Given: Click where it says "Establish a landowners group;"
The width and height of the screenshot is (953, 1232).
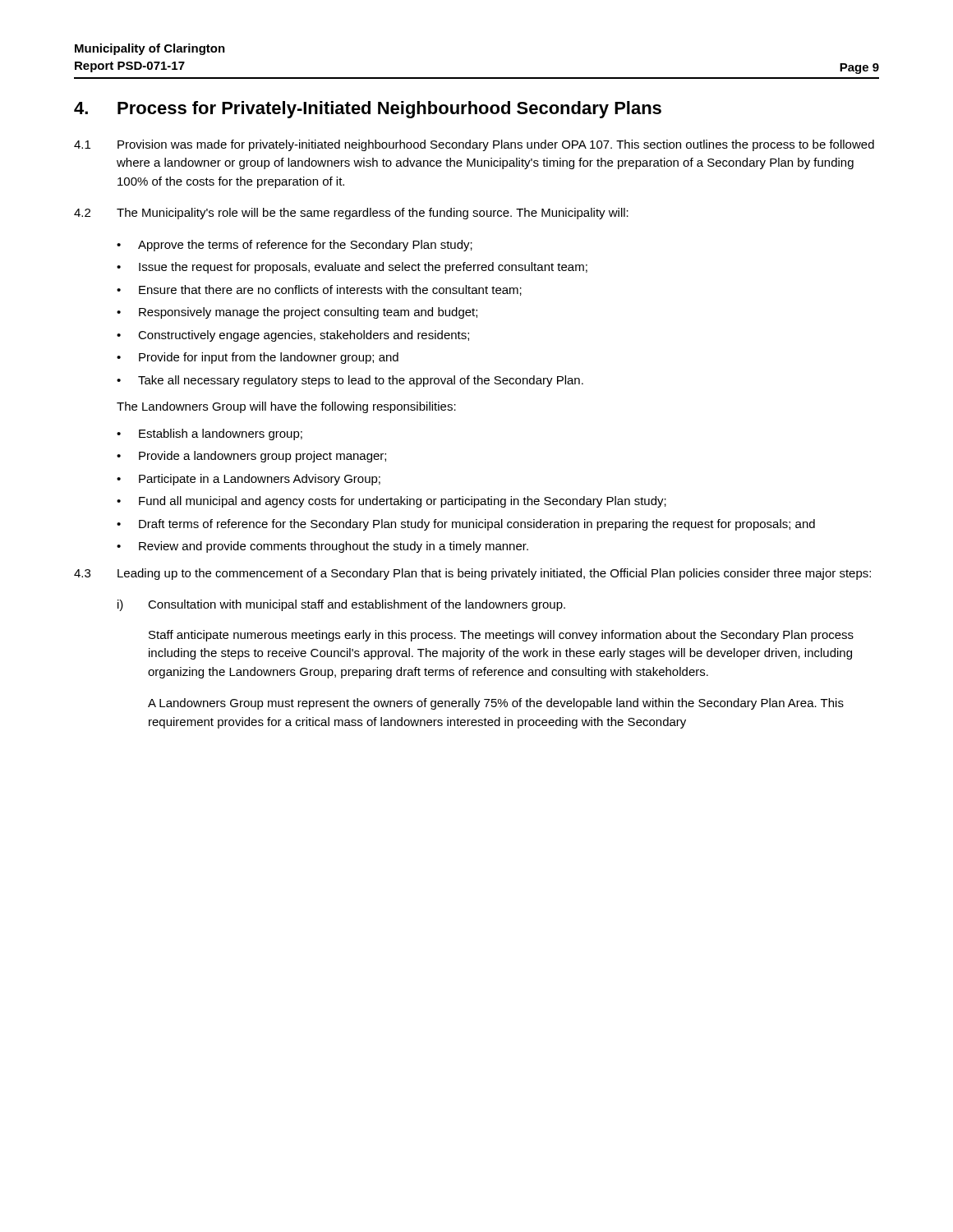Looking at the screenshot, I should [x=221, y=434].
